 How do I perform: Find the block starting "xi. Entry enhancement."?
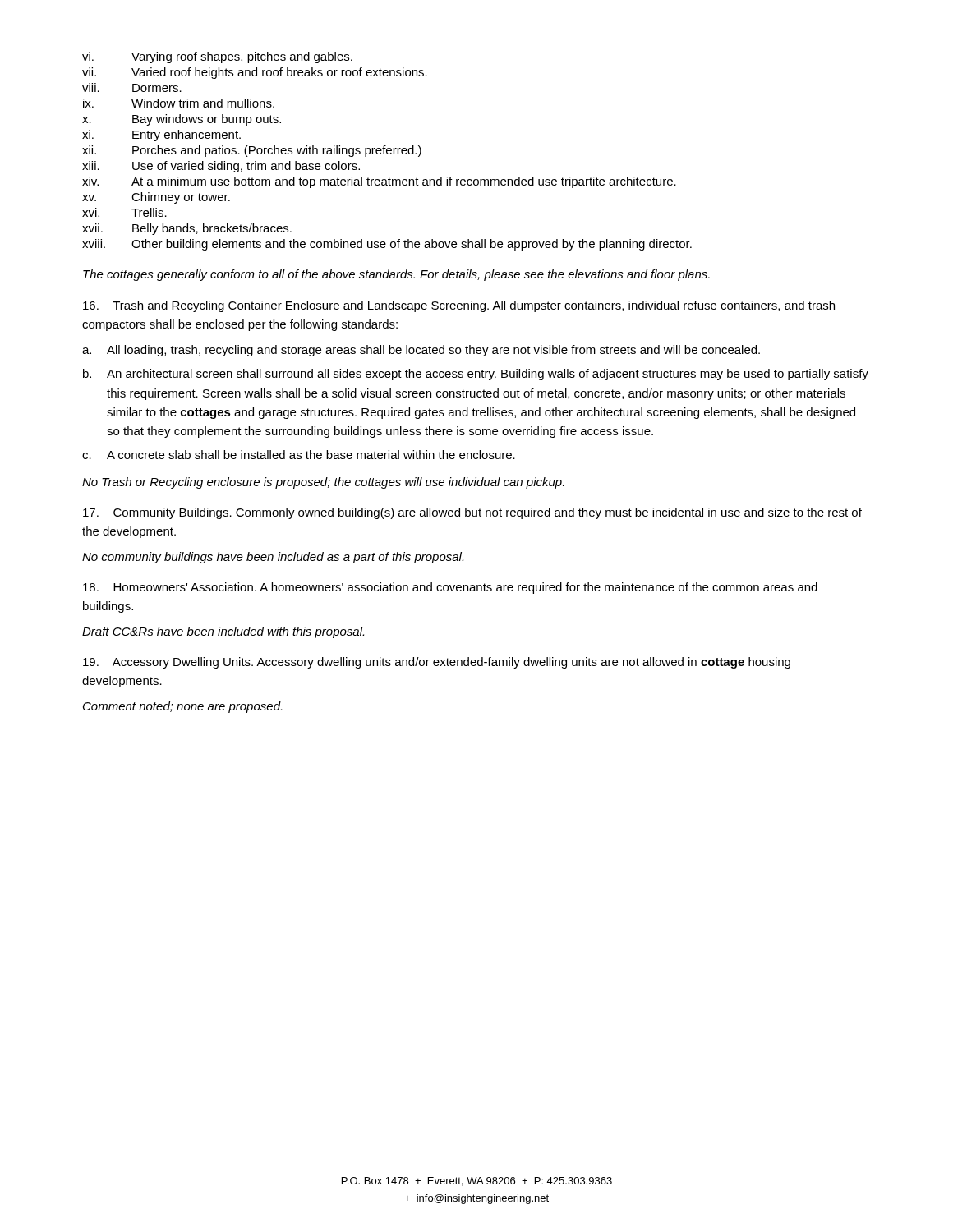tap(161, 136)
